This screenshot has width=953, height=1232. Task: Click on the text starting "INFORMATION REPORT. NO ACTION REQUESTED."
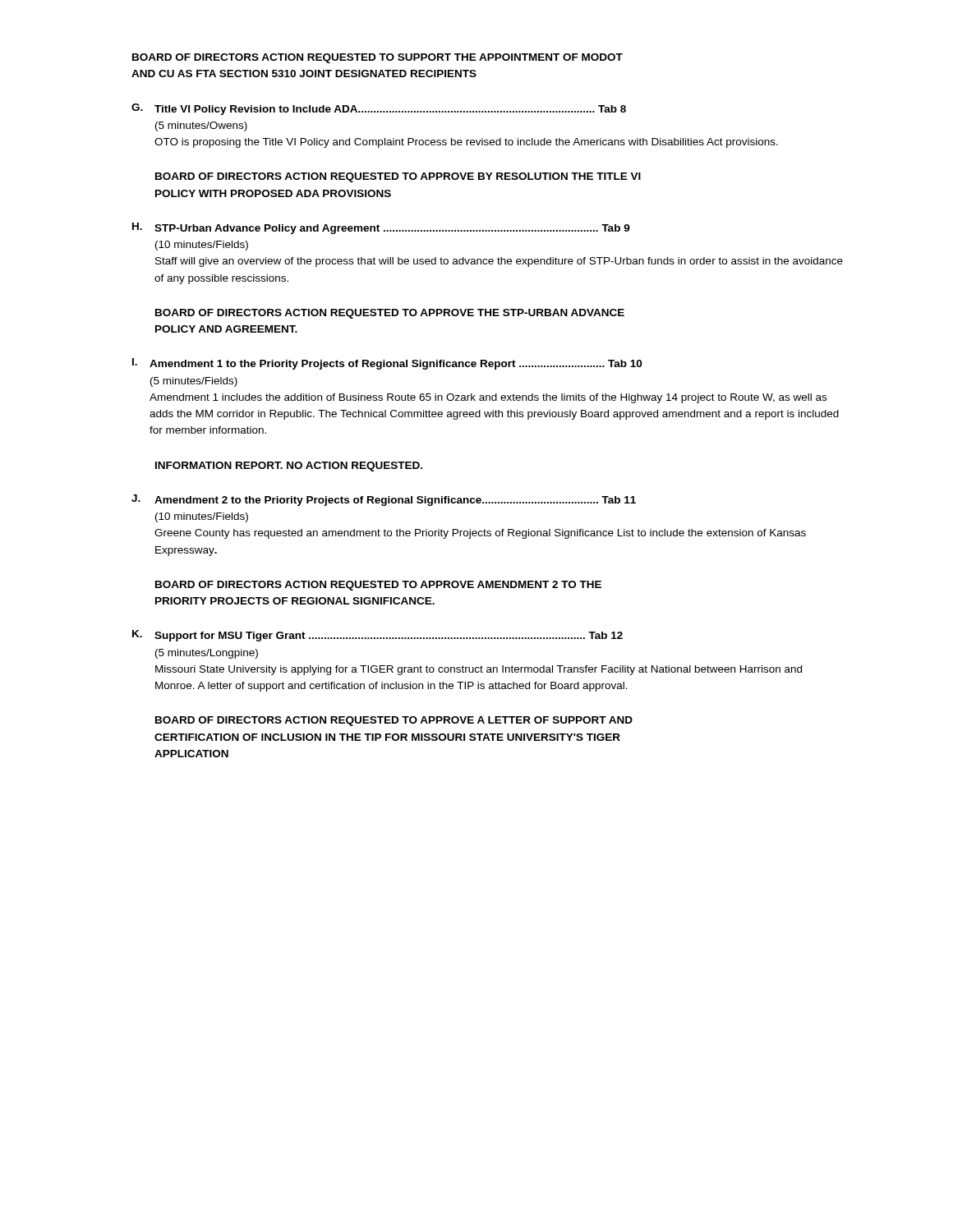point(289,467)
